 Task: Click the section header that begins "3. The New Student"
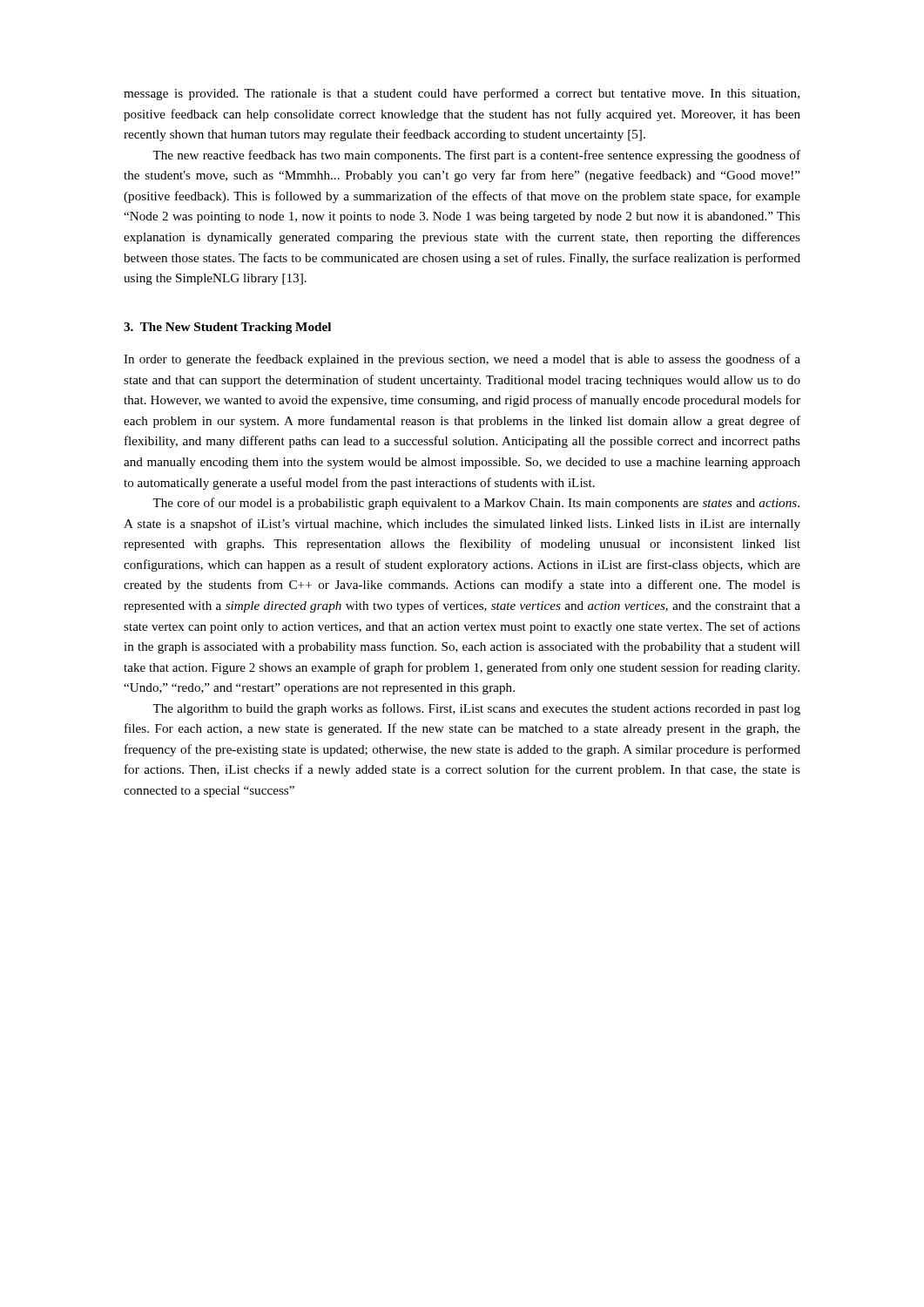click(227, 326)
